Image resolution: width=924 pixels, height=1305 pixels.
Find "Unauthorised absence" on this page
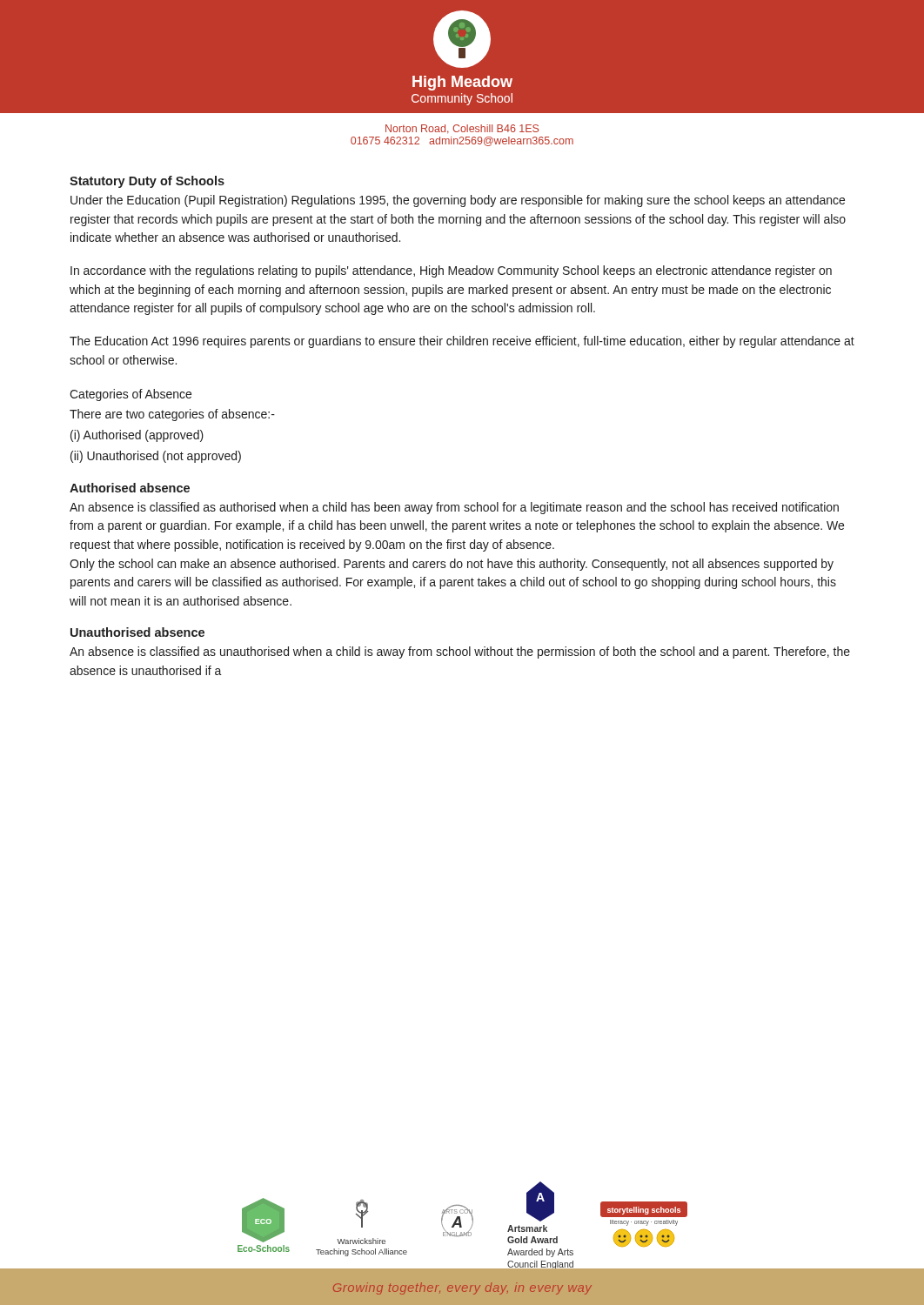coord(137,632)
